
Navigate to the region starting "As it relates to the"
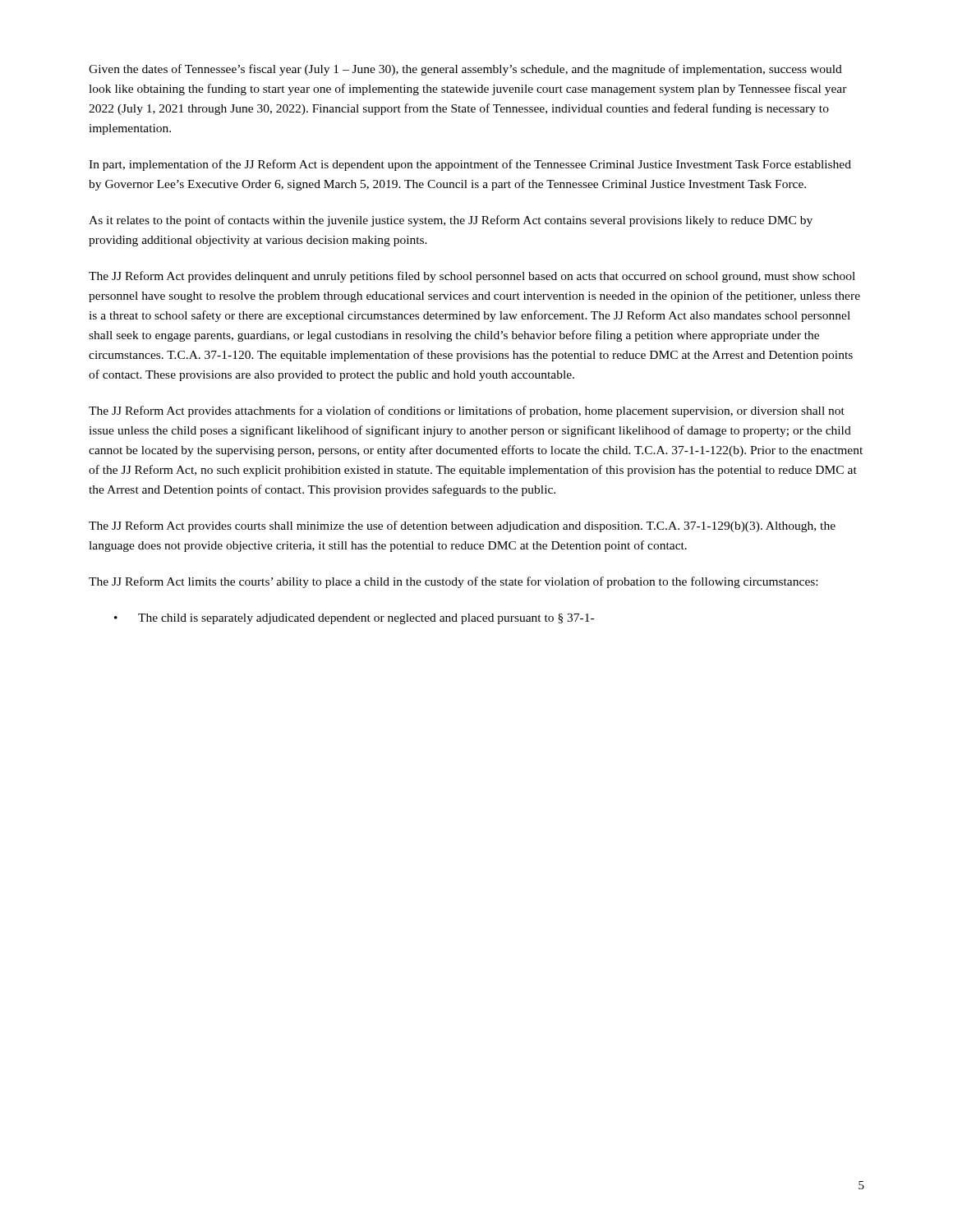coord(451,230)
